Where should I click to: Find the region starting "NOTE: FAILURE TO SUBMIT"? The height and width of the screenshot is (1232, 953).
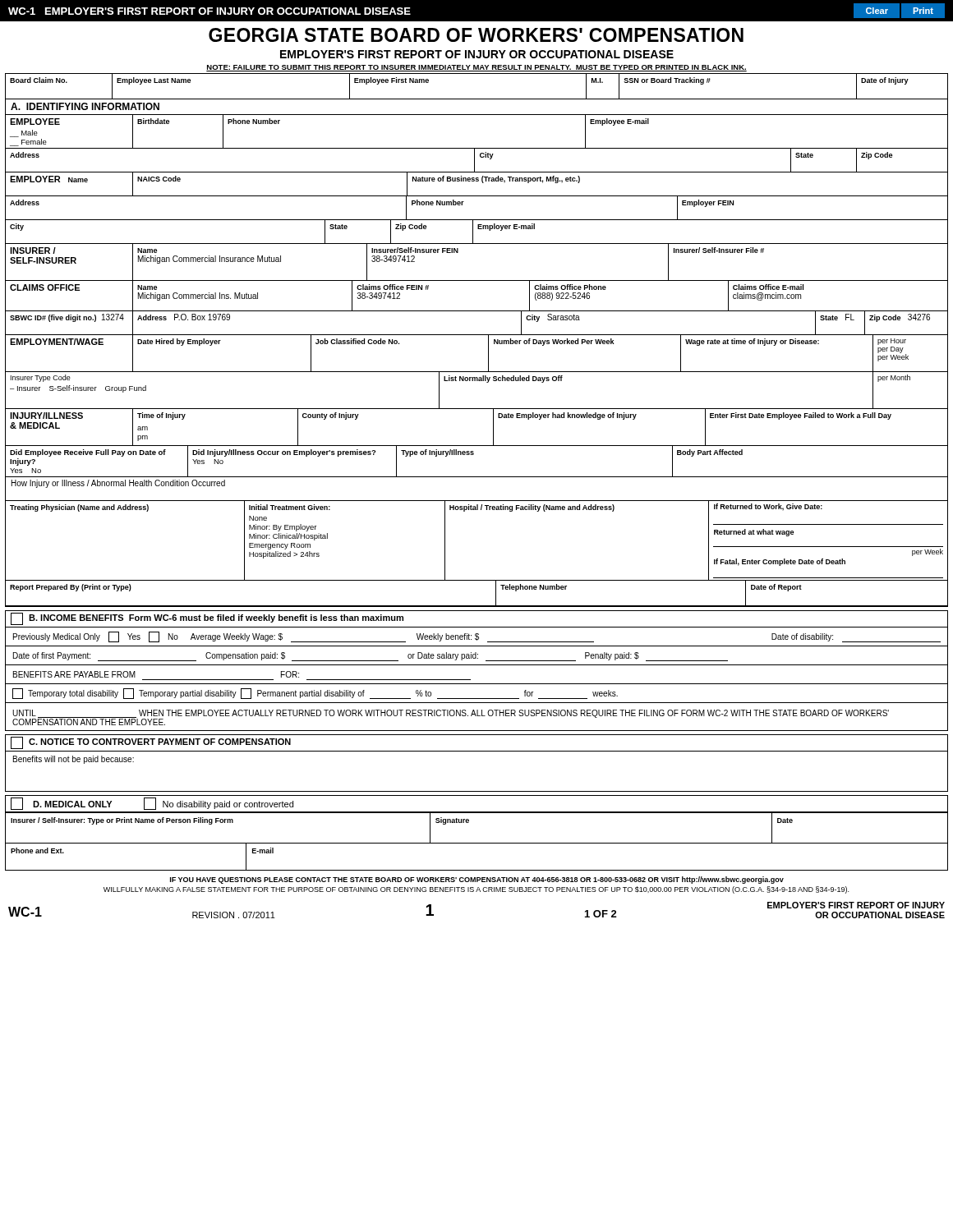tap(476, 67)
